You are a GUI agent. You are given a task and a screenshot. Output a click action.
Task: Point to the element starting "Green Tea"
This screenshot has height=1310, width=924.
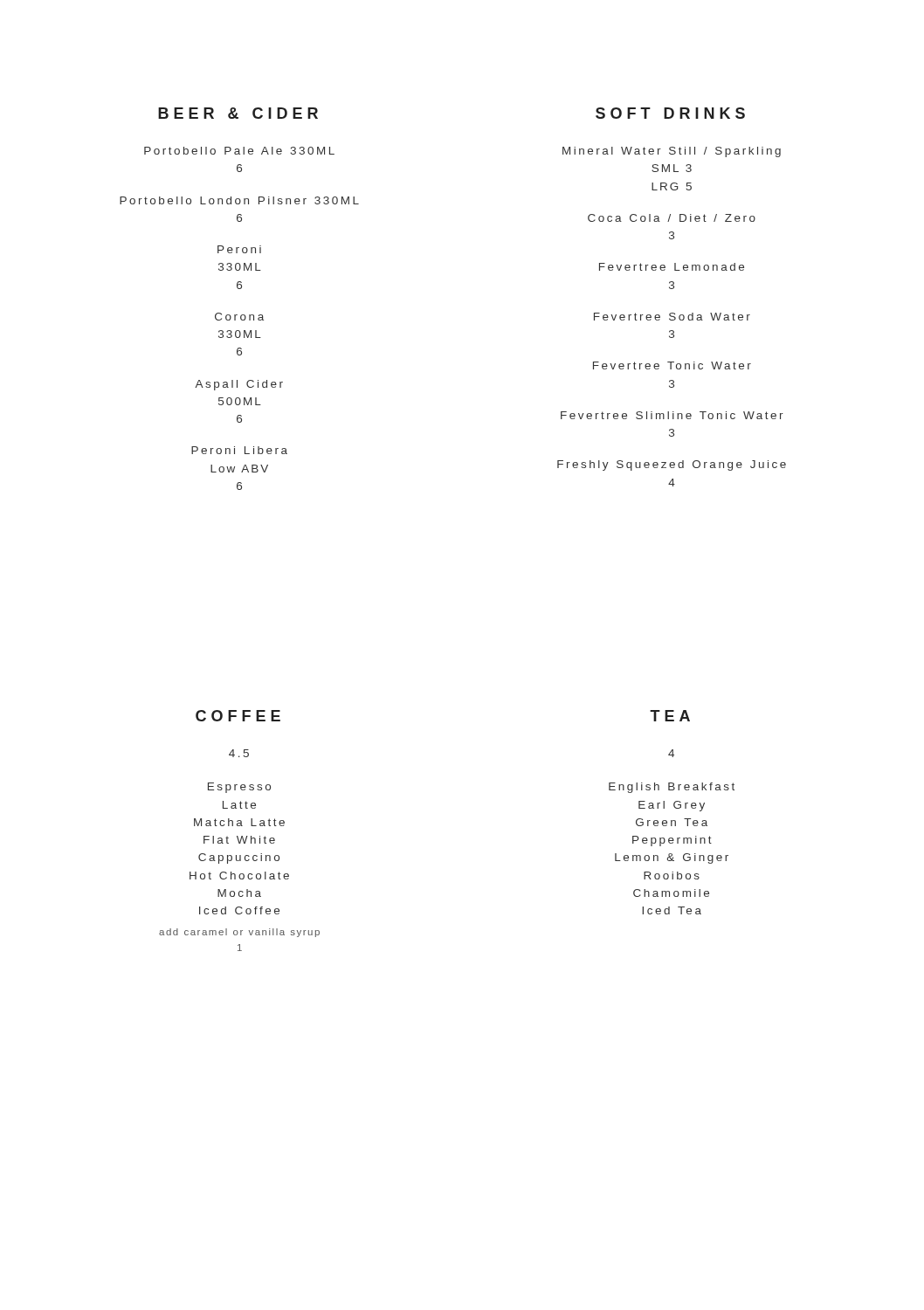tap(672, 823)
